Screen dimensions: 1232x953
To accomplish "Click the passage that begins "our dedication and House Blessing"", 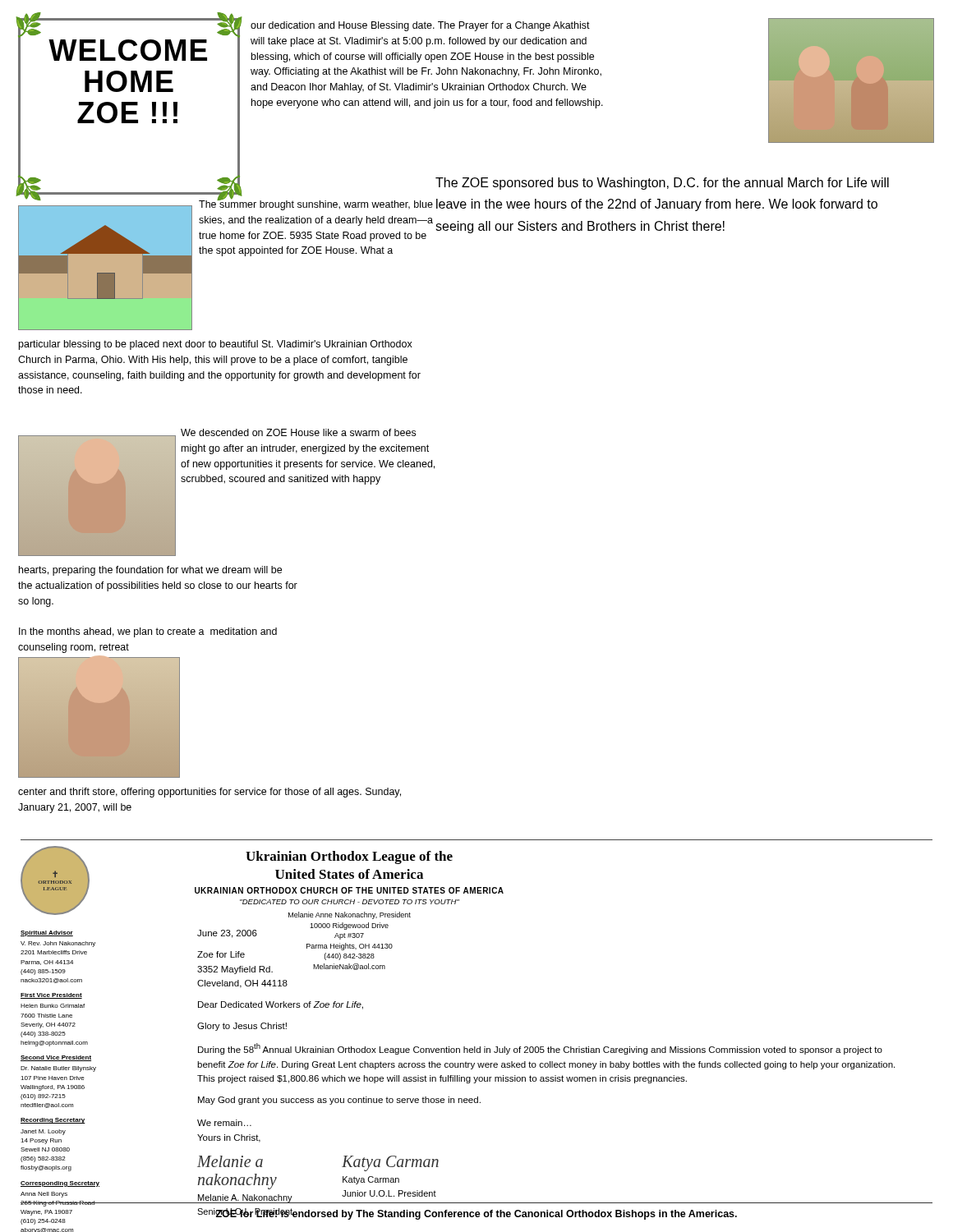I will (427, 64).
